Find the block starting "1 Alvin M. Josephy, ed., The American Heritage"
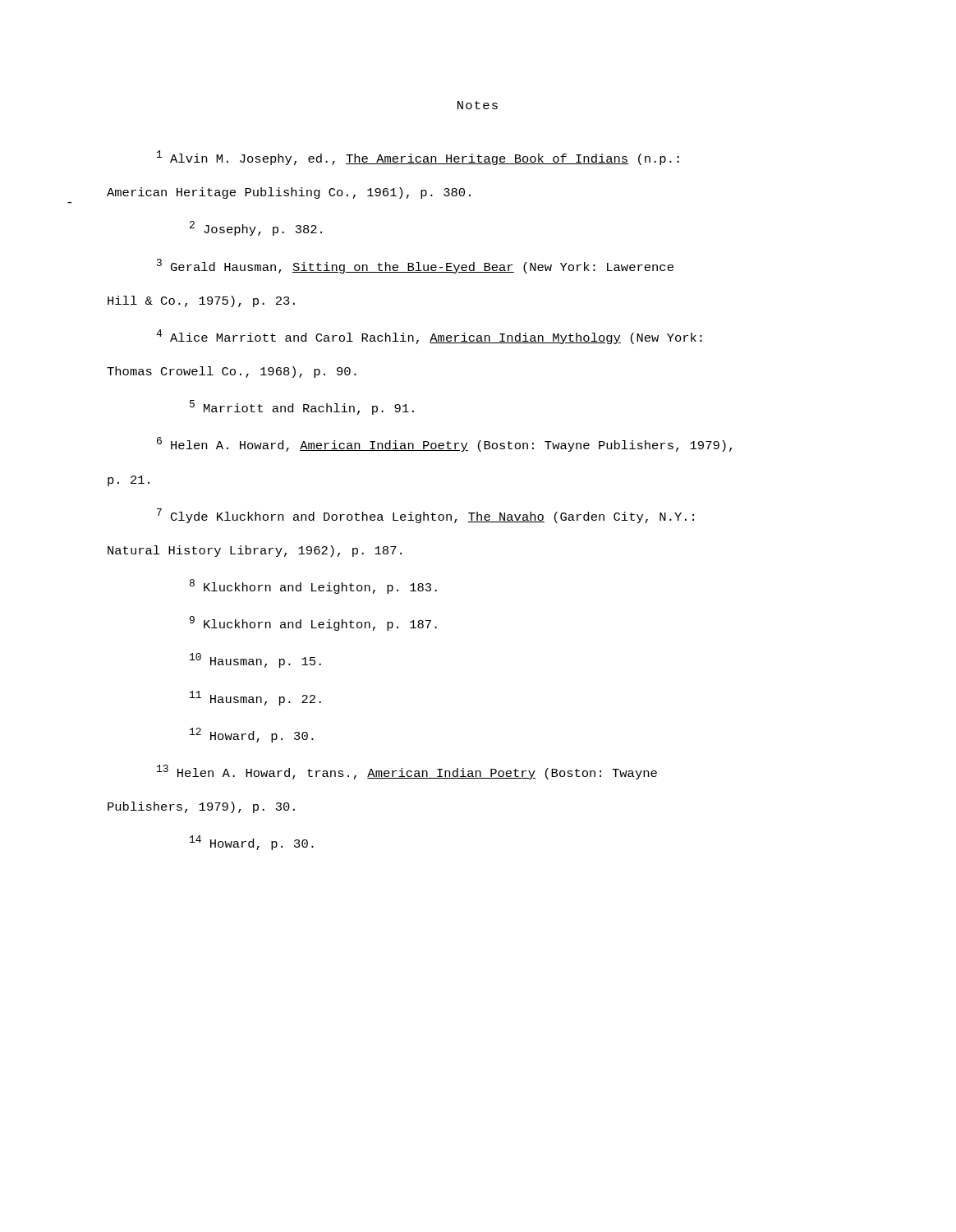The image size is (956, 1232). [478, 175]
